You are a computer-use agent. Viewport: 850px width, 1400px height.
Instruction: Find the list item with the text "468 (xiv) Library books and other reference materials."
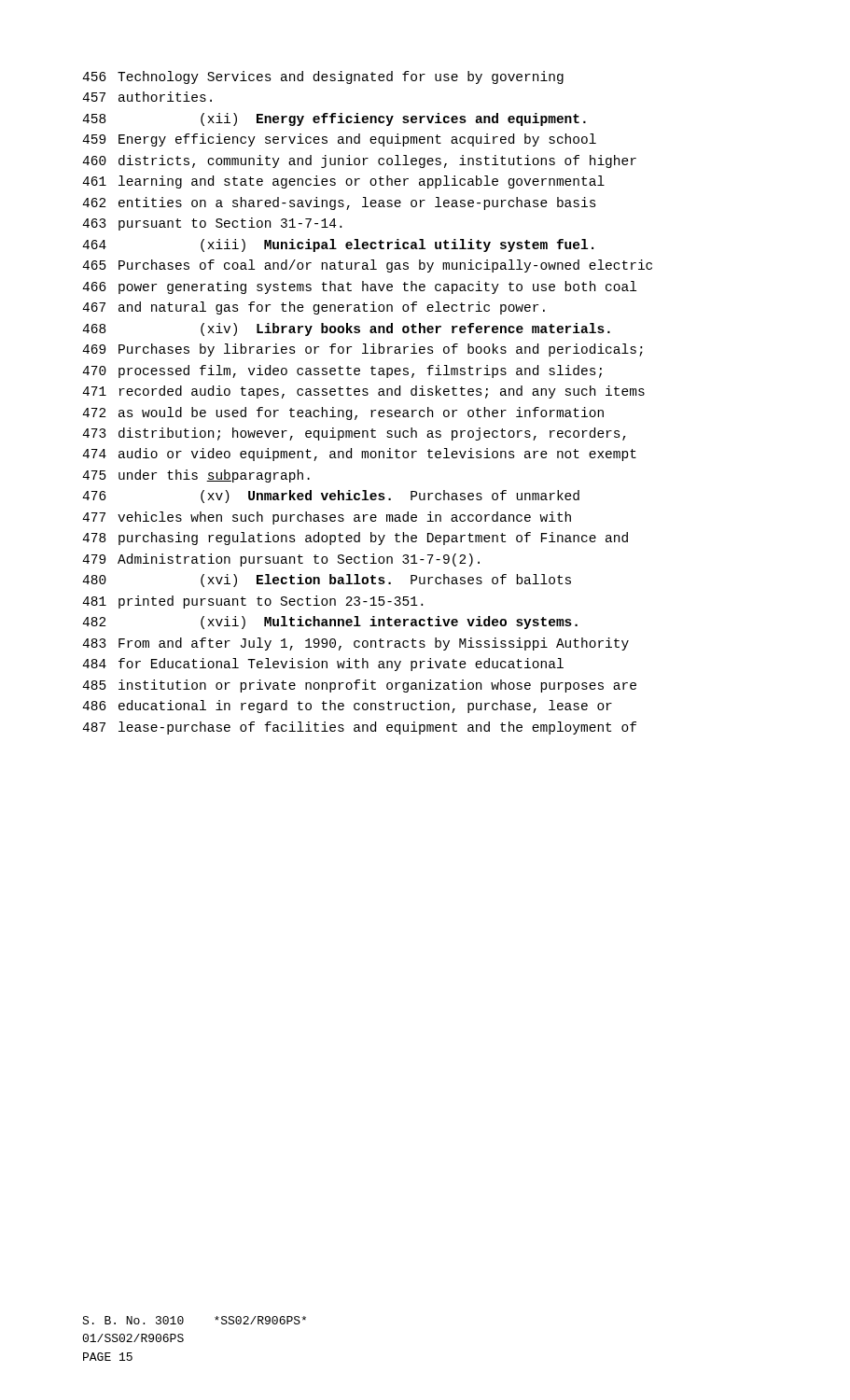[432, 403]
